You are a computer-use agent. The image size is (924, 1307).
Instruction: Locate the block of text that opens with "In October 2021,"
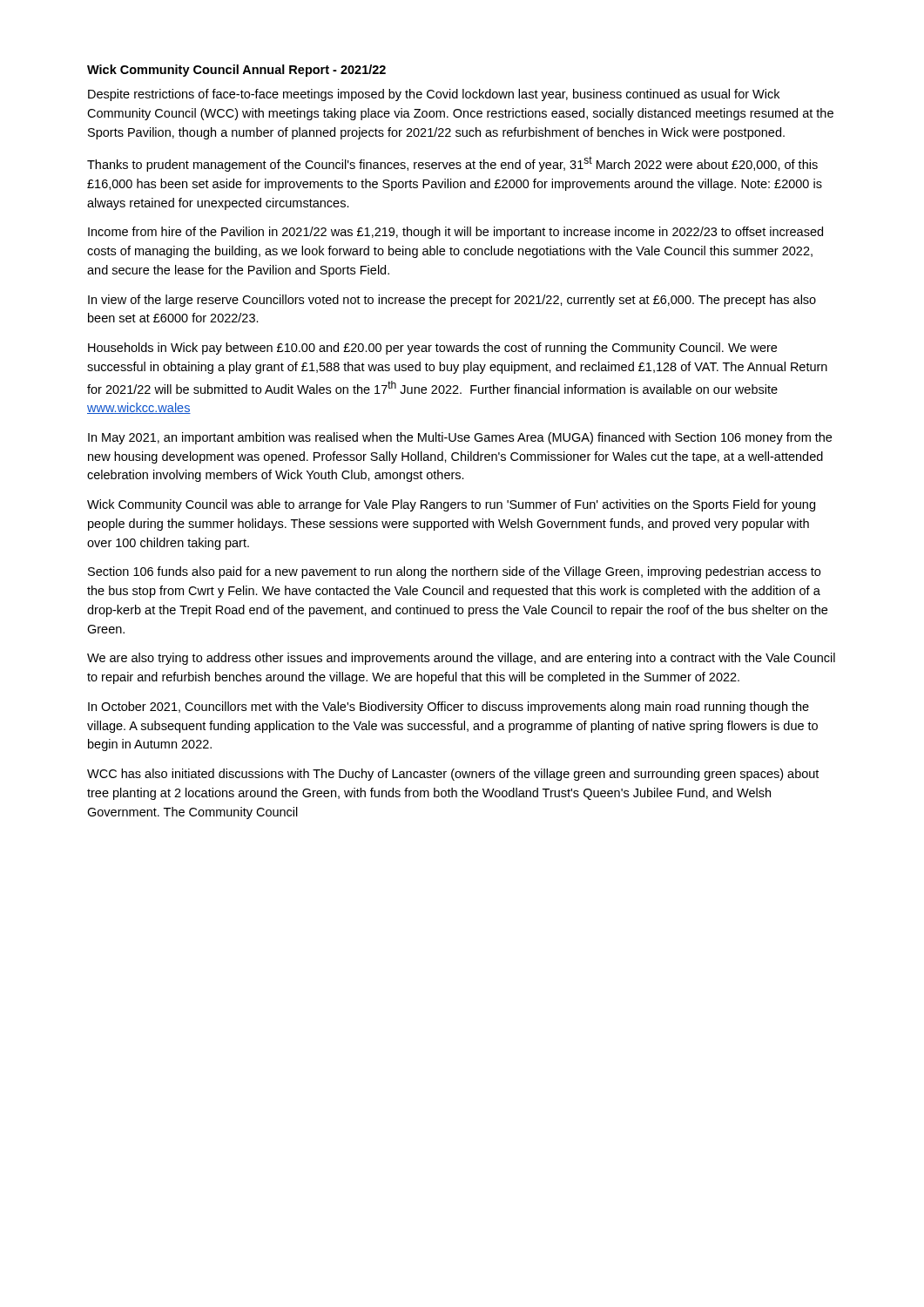453,726
